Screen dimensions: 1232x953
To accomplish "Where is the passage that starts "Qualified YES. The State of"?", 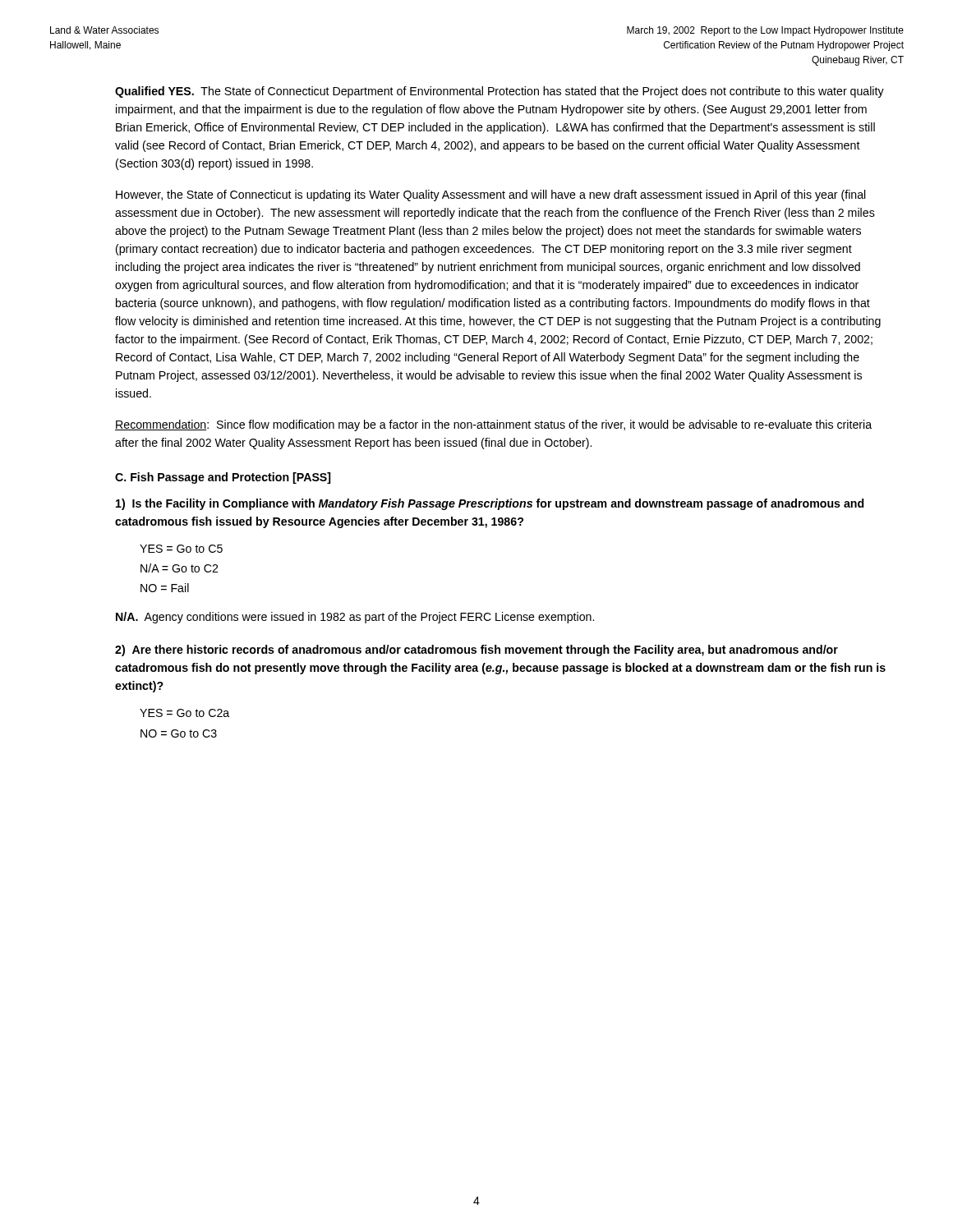I will pos(499,127).
